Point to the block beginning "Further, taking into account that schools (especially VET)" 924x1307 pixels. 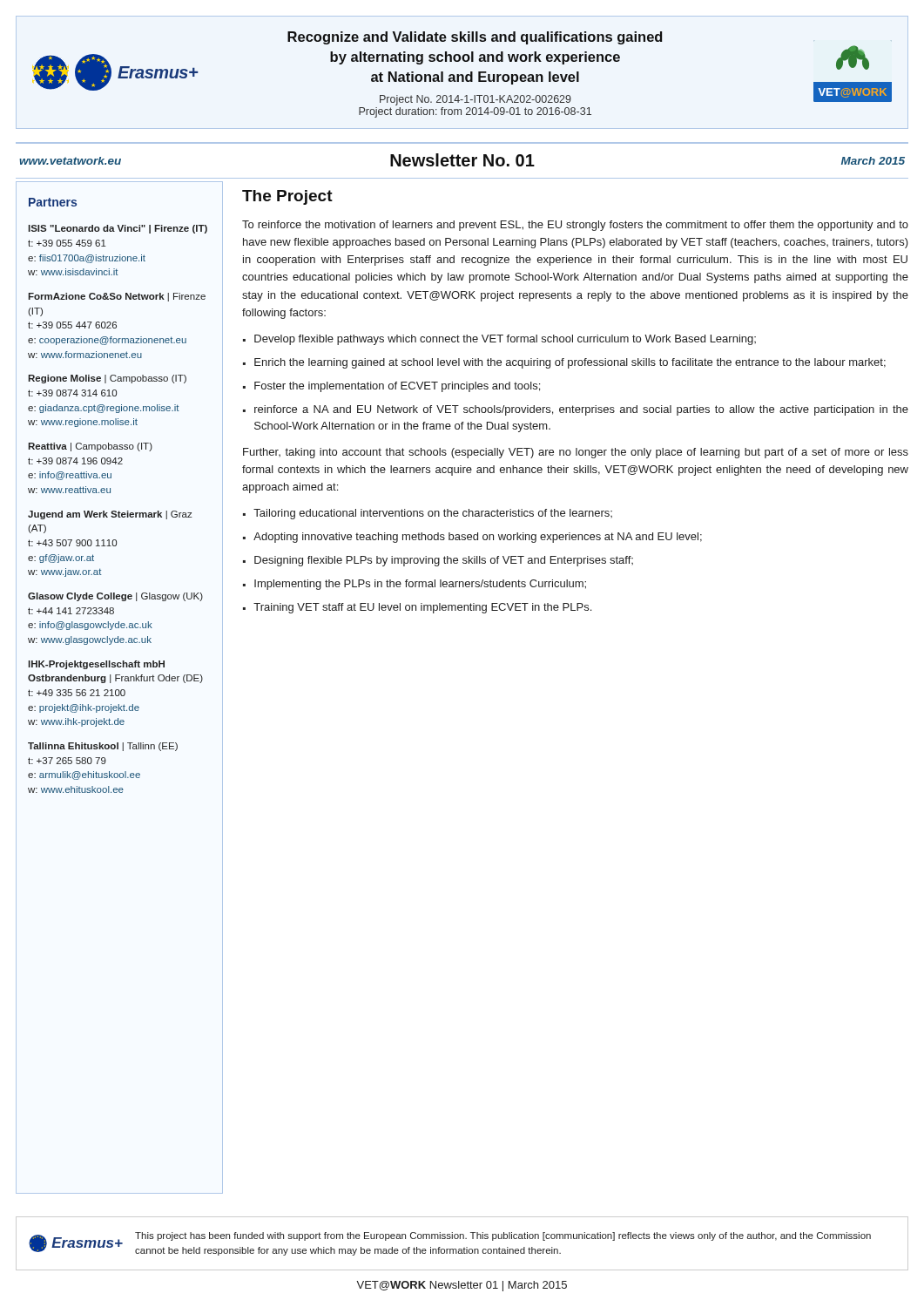click(575, 469)
